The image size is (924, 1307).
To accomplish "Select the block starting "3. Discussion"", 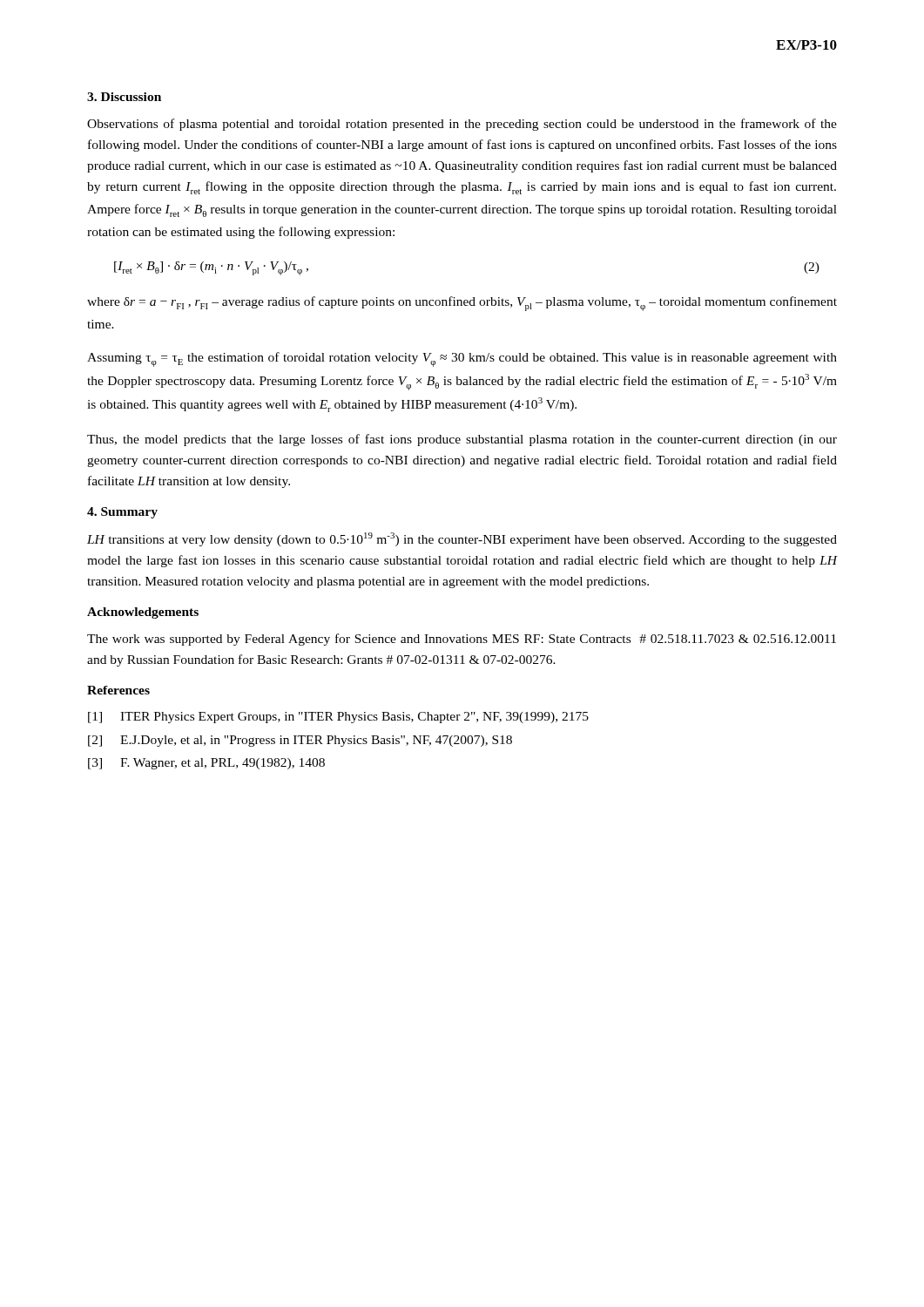I will 124,97.
